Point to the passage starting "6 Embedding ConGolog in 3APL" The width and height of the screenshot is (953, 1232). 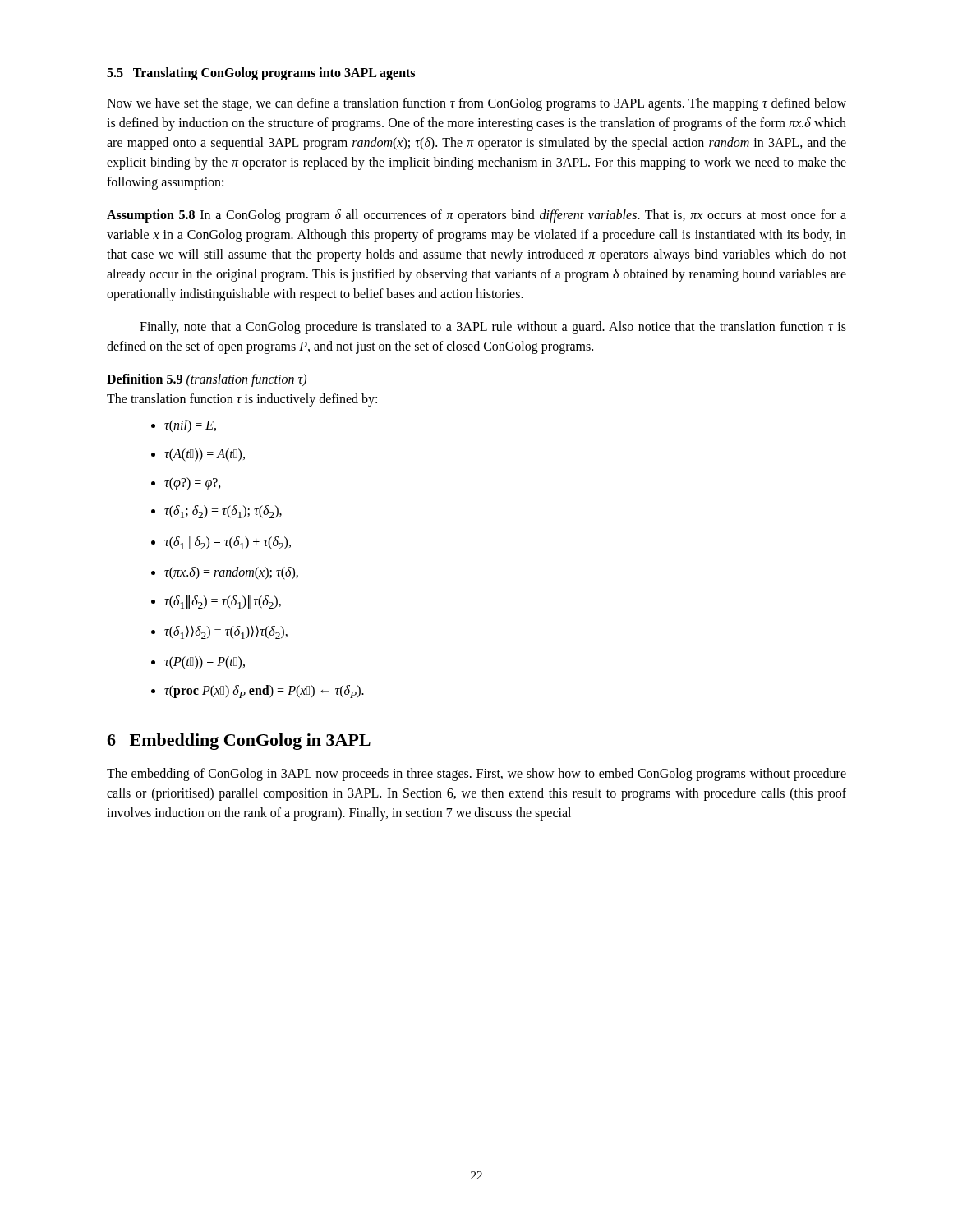point(239,742)
